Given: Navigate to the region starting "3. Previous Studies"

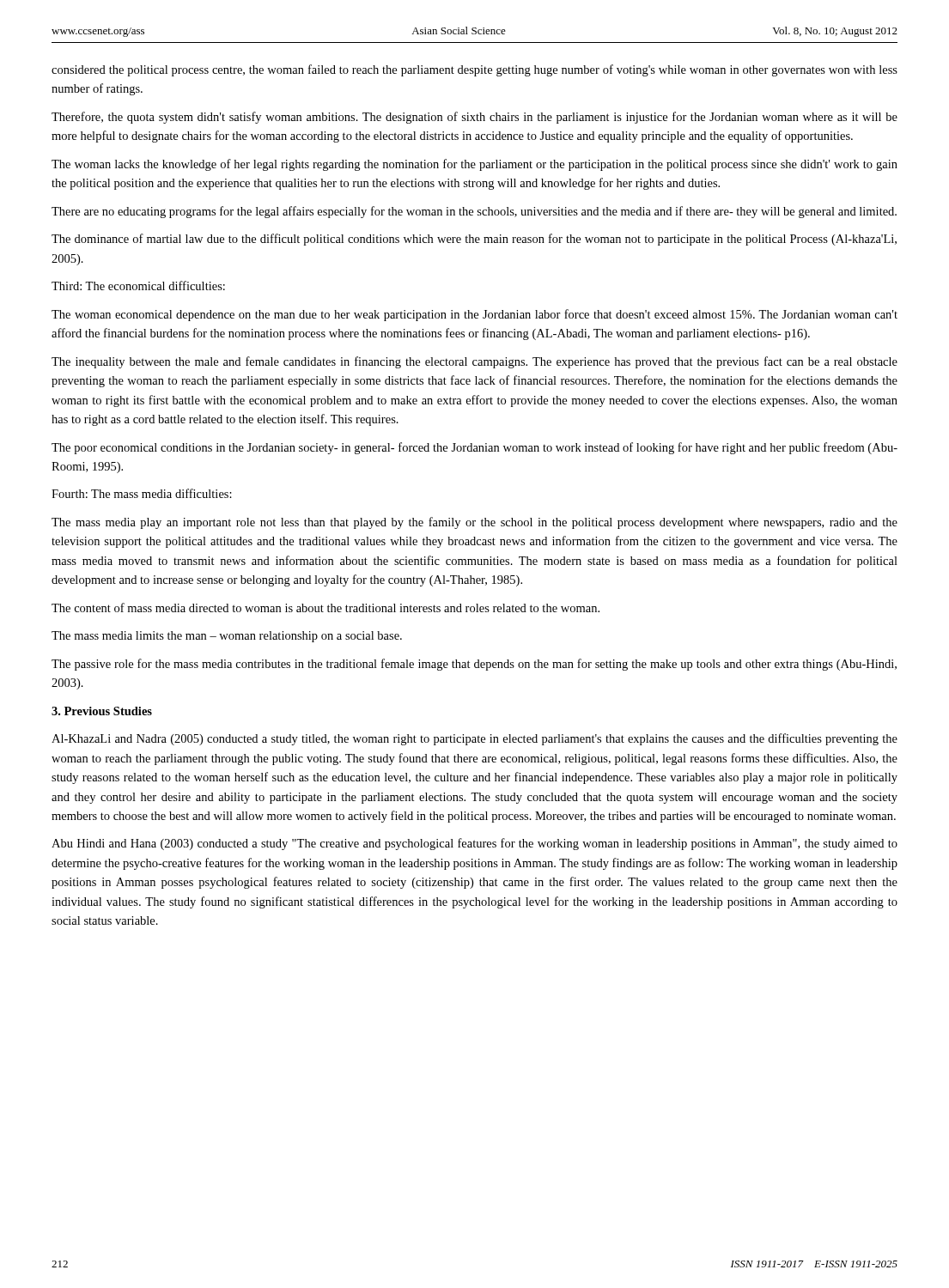Looking at the screenshot, I should pyautogui.click(x=102, y=711).
